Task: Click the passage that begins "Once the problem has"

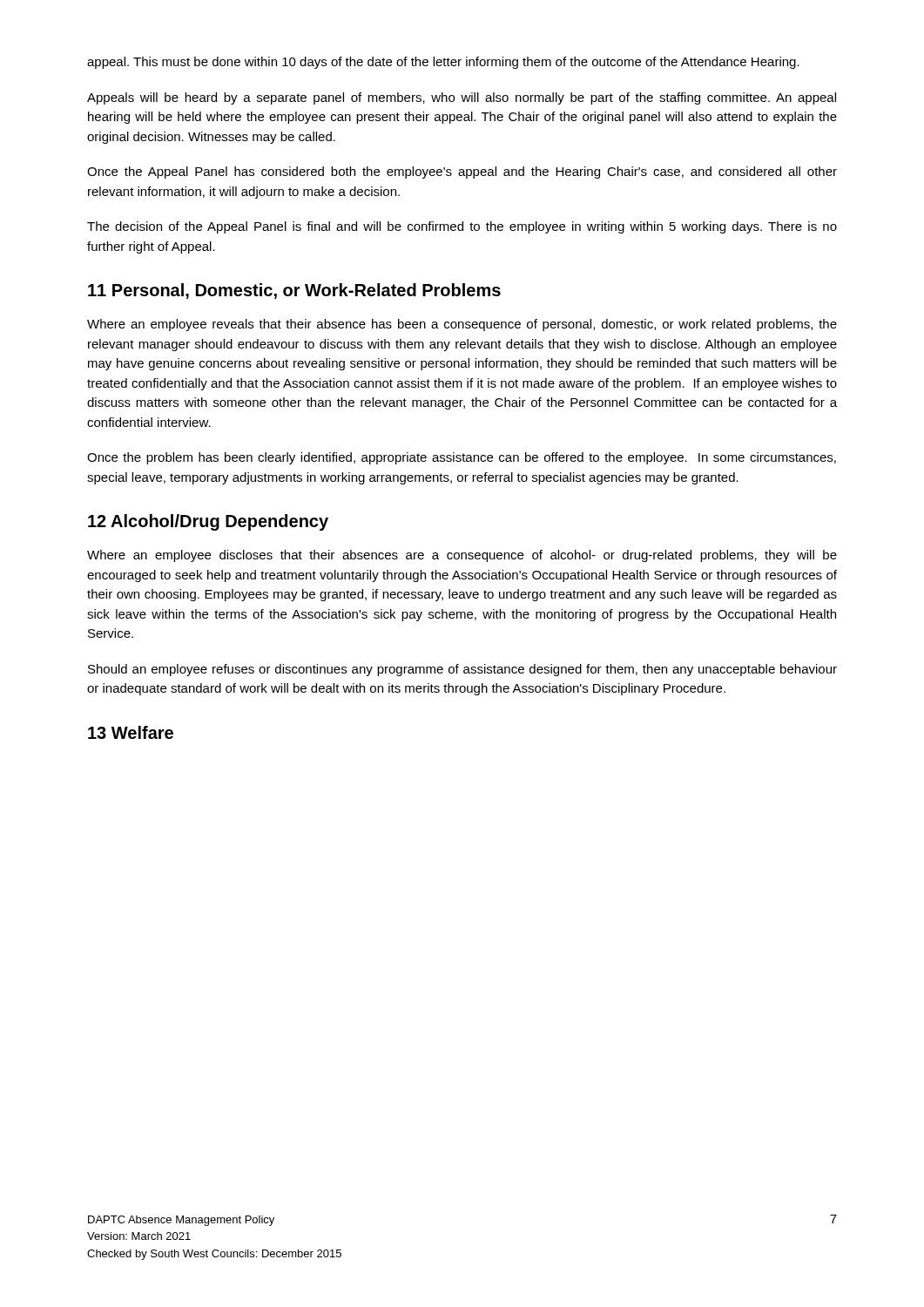Action: pos(462,467)
